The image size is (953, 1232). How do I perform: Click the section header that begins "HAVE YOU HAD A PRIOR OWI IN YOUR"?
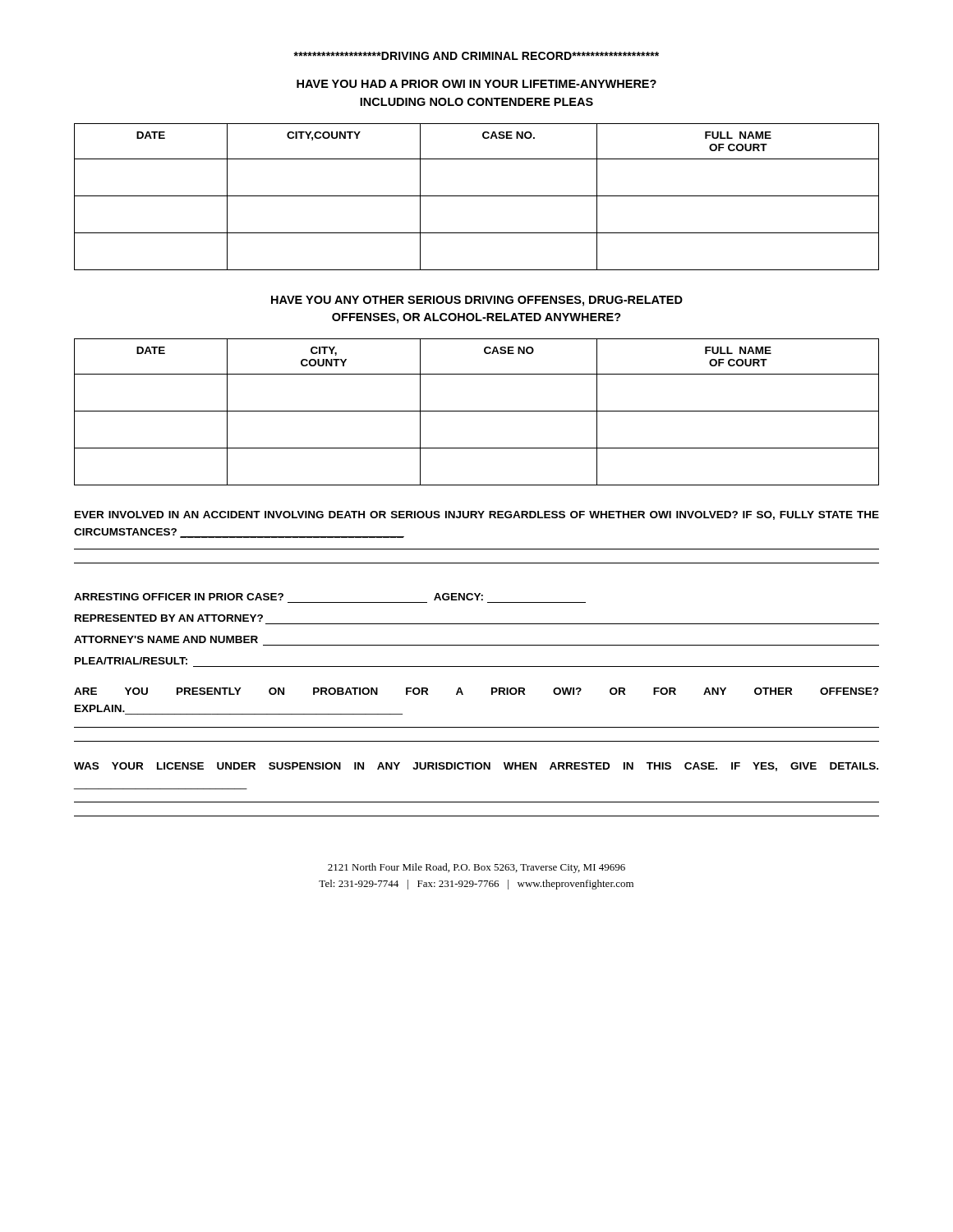476,93
